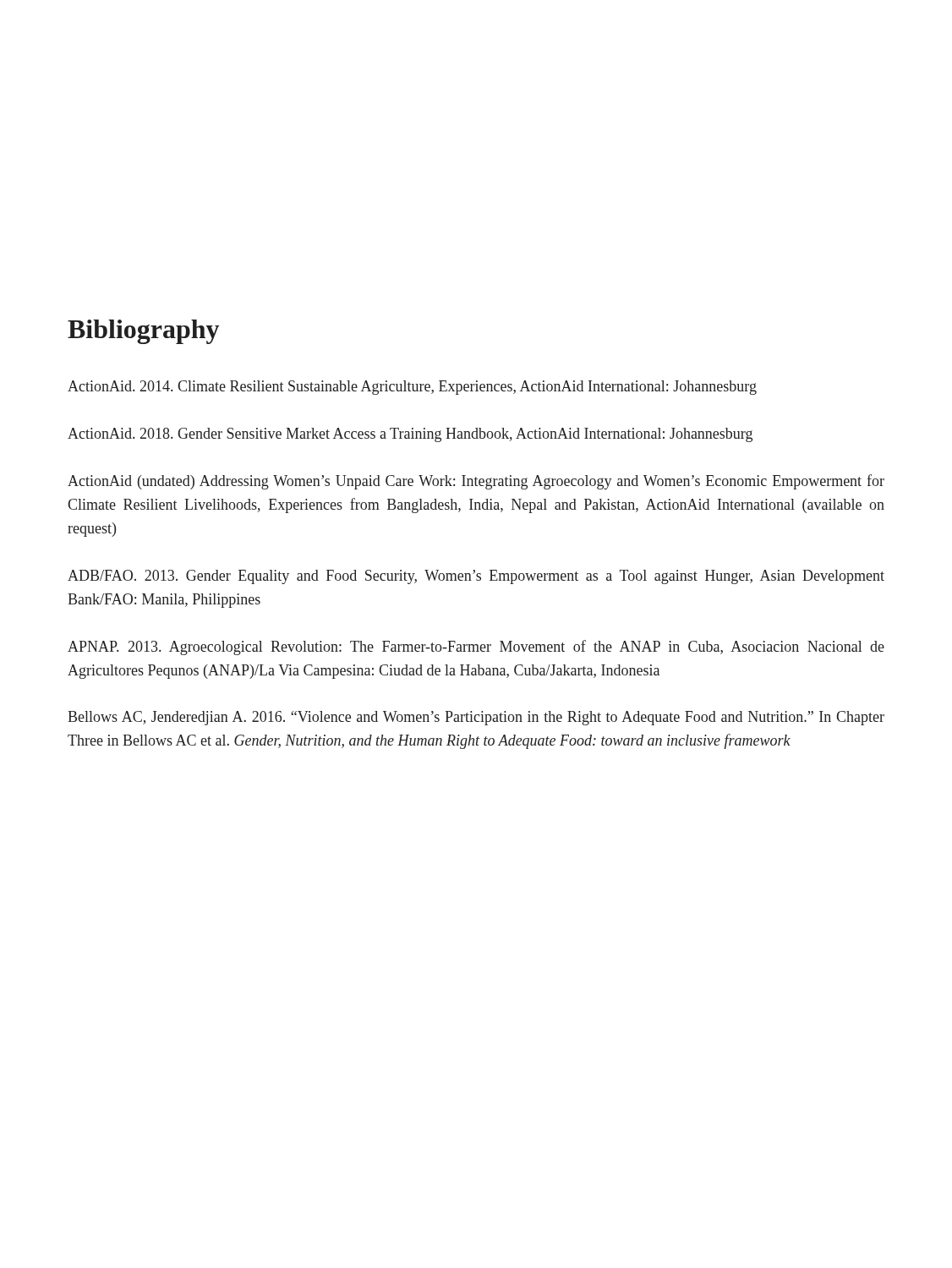
Task: Click on the text block starting "ActionAid (undated) Addressing Women’s Unpaid Care Work: Integrating"
Action: click(476, 506)
